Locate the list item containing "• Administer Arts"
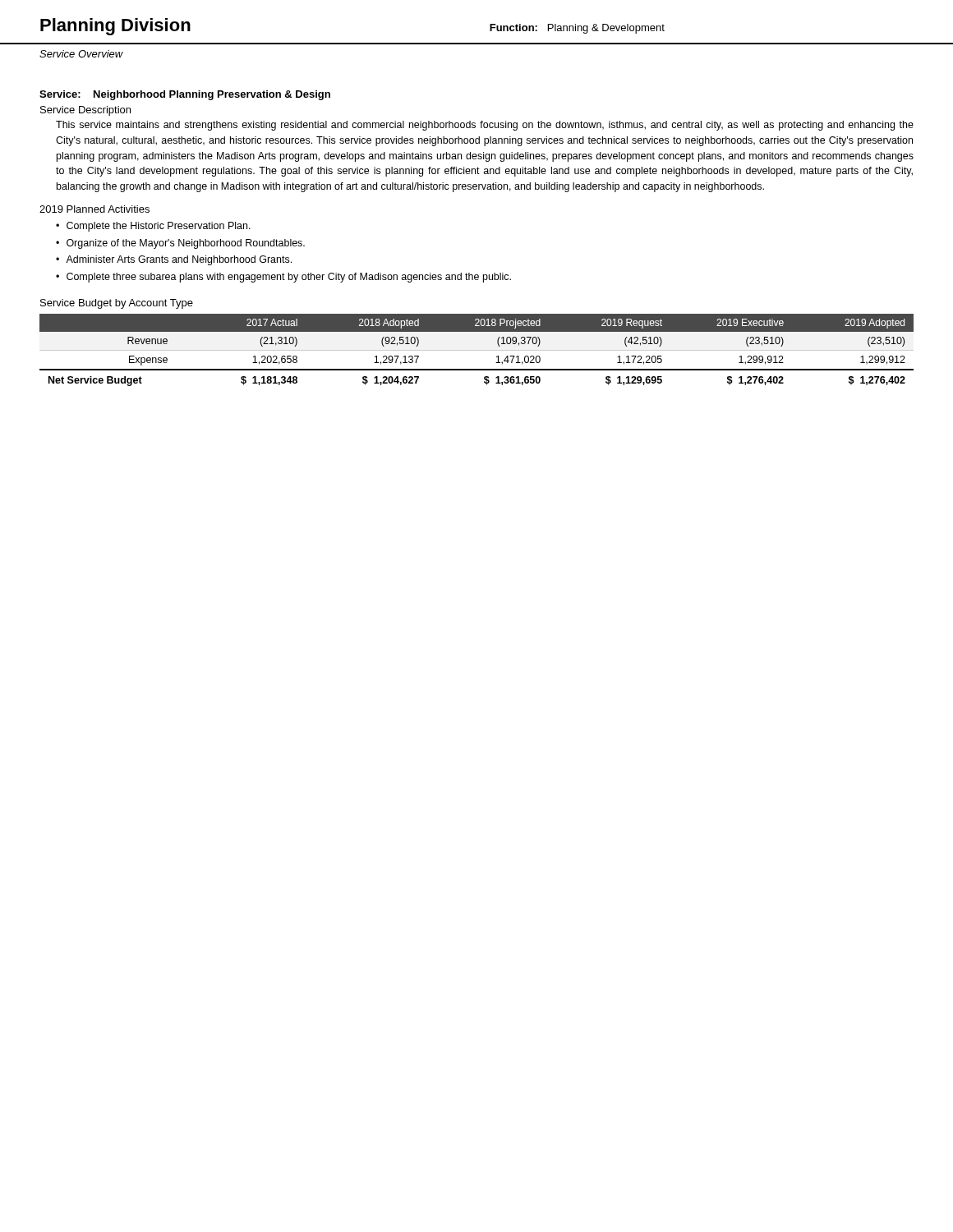The height and width of the screenshot is (1232, 953). pyautogui.click(x=174, y=260)
